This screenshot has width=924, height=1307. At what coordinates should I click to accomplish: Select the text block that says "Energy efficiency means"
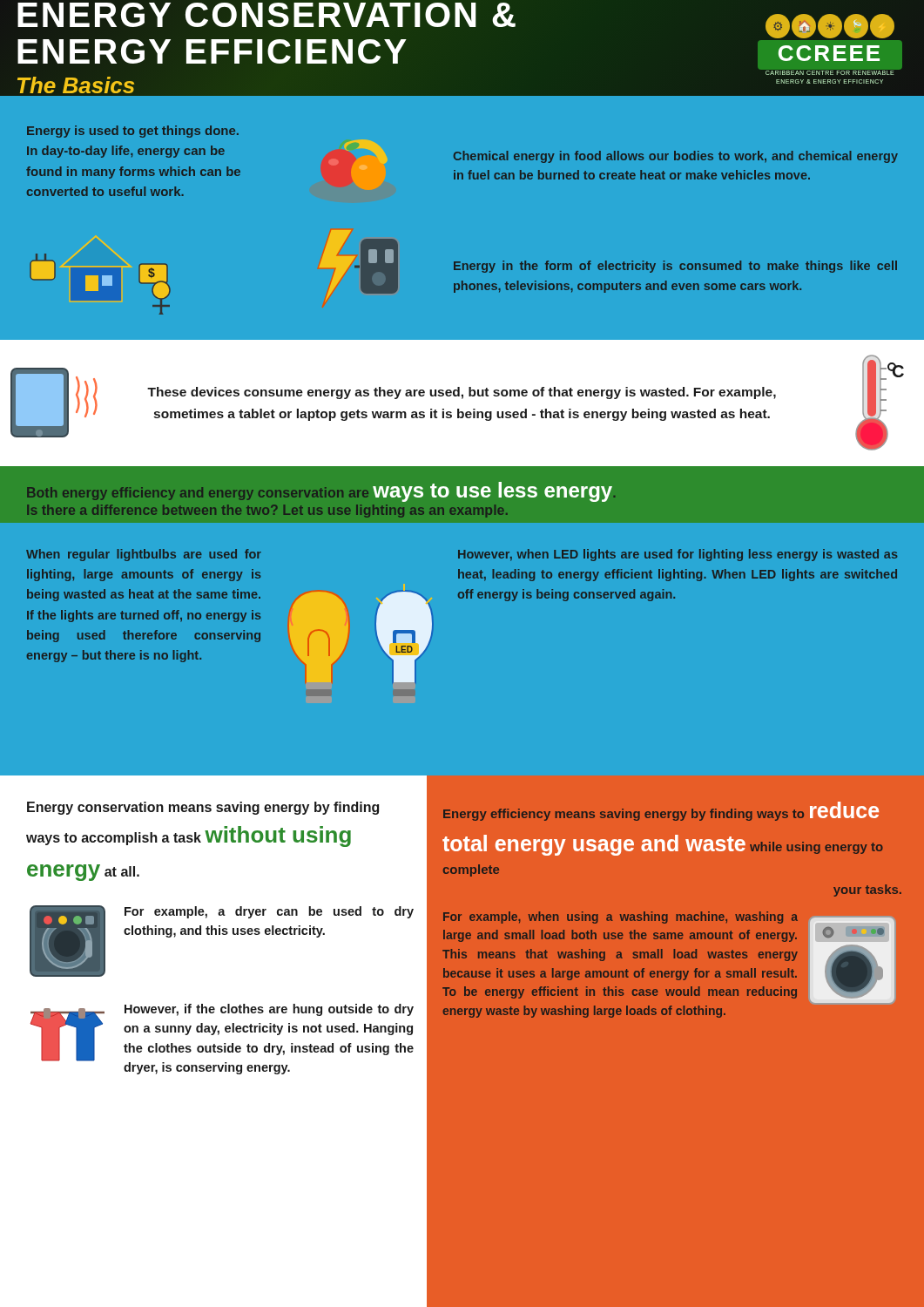pyautogui.click(x=663, y=837)
